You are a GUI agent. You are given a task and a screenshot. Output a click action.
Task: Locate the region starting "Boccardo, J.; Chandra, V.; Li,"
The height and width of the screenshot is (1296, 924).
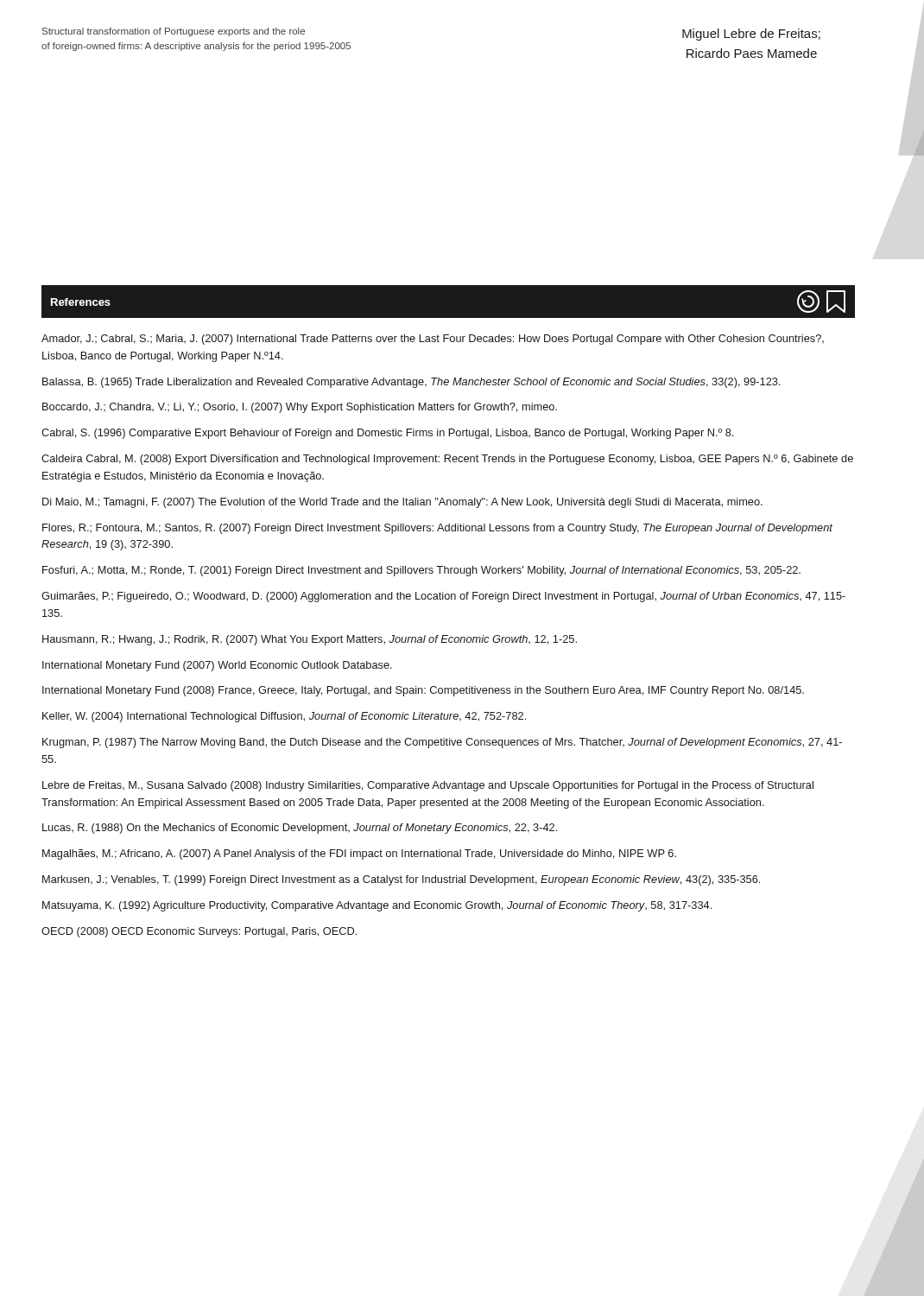(x=300, y=407)
